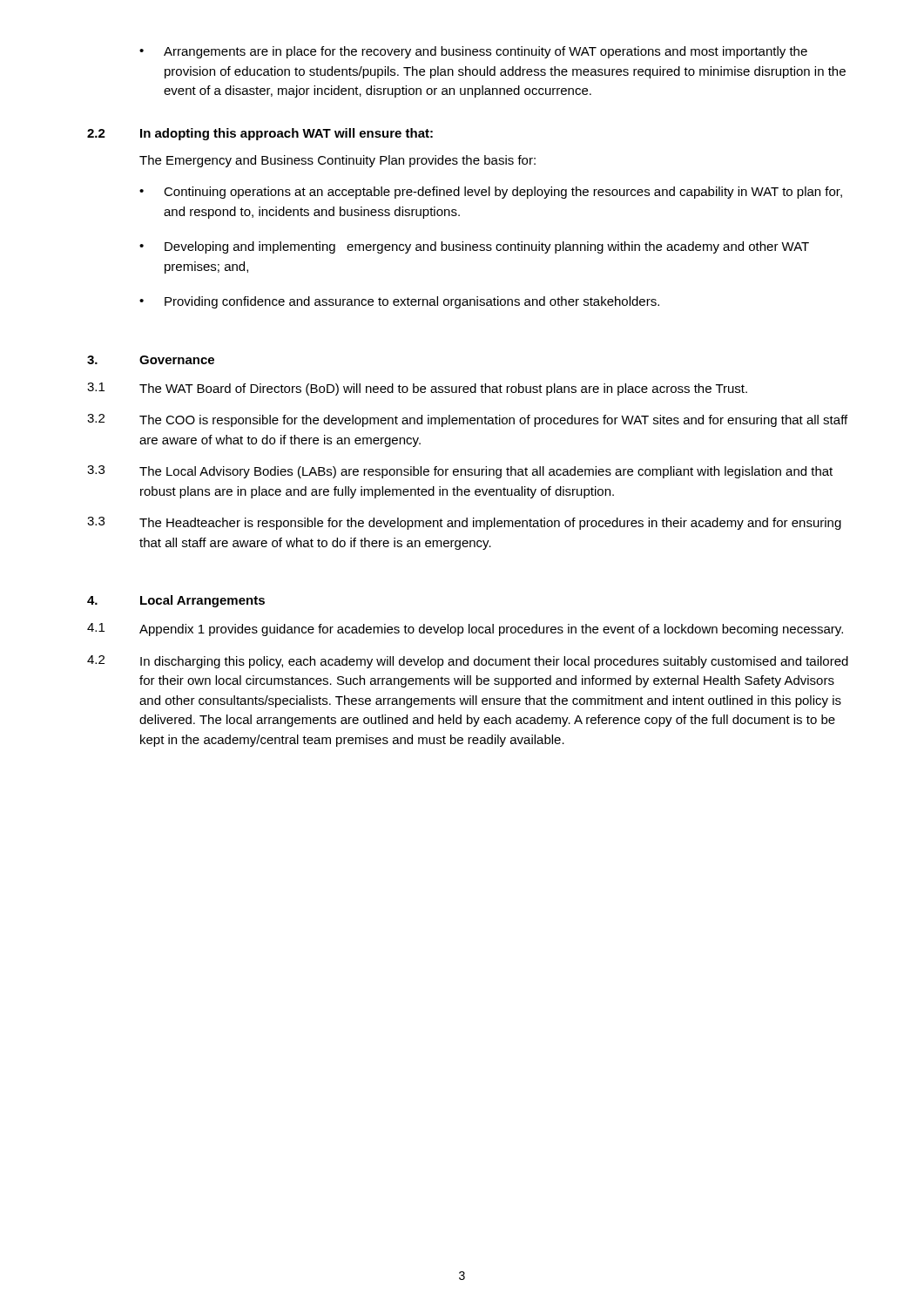Find the section header with the text "4. Local Arrangements"
The height and width of the screenshot is (1307, 924).
tap(176, 600)
